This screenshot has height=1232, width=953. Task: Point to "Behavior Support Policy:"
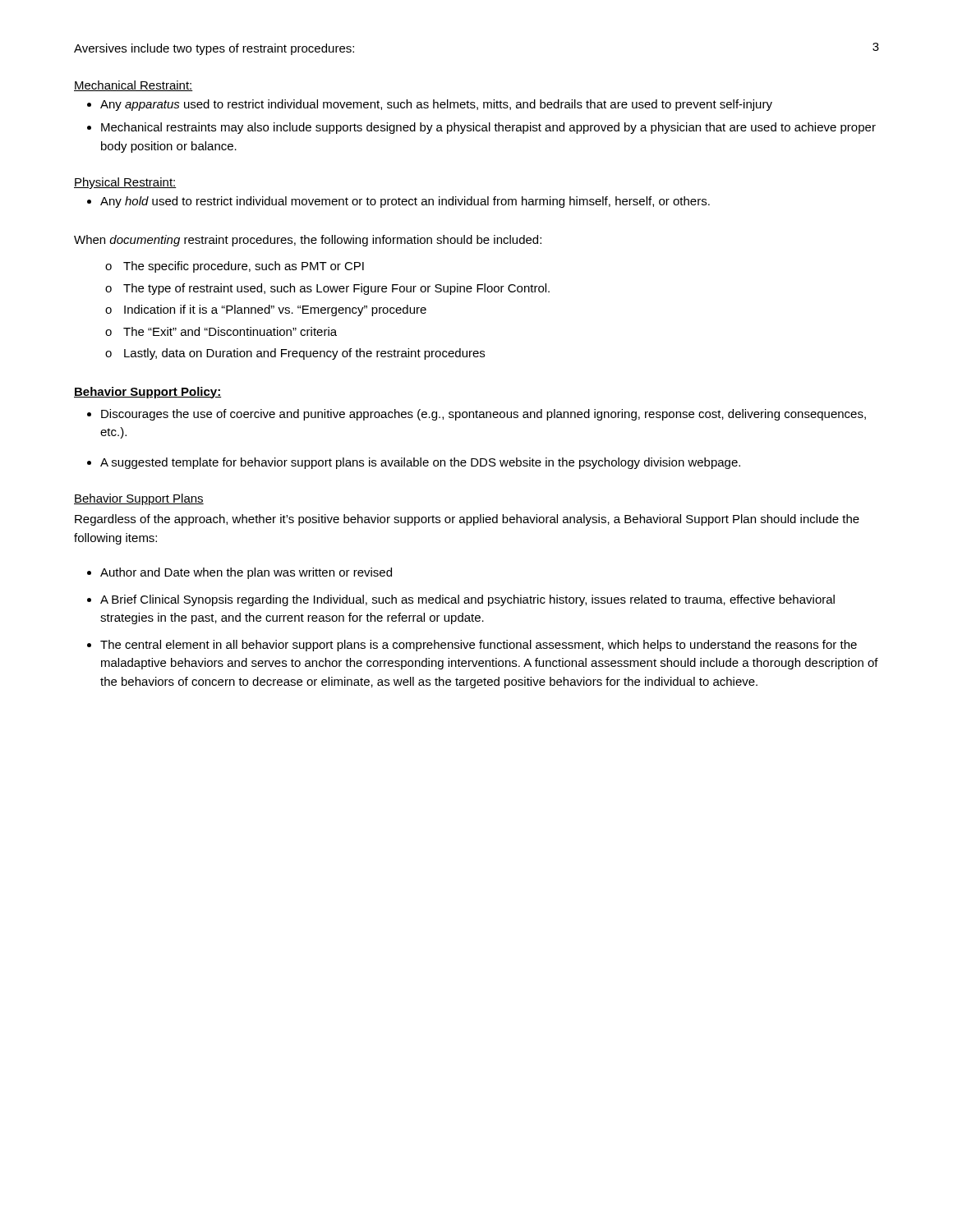coord(148,391)
